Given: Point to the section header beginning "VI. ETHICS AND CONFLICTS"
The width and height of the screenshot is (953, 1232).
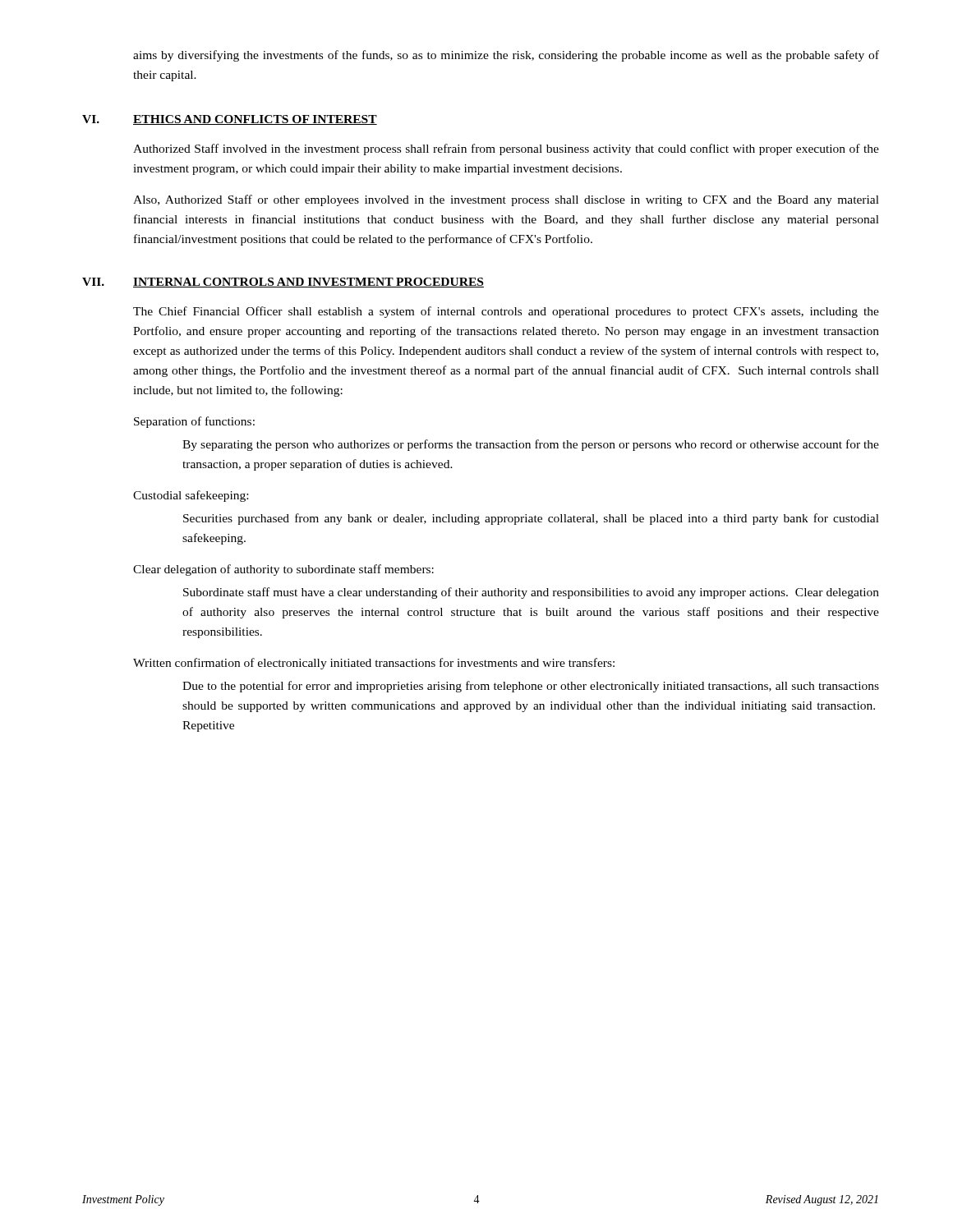Looking at the screenshot, I should point(229,119).
